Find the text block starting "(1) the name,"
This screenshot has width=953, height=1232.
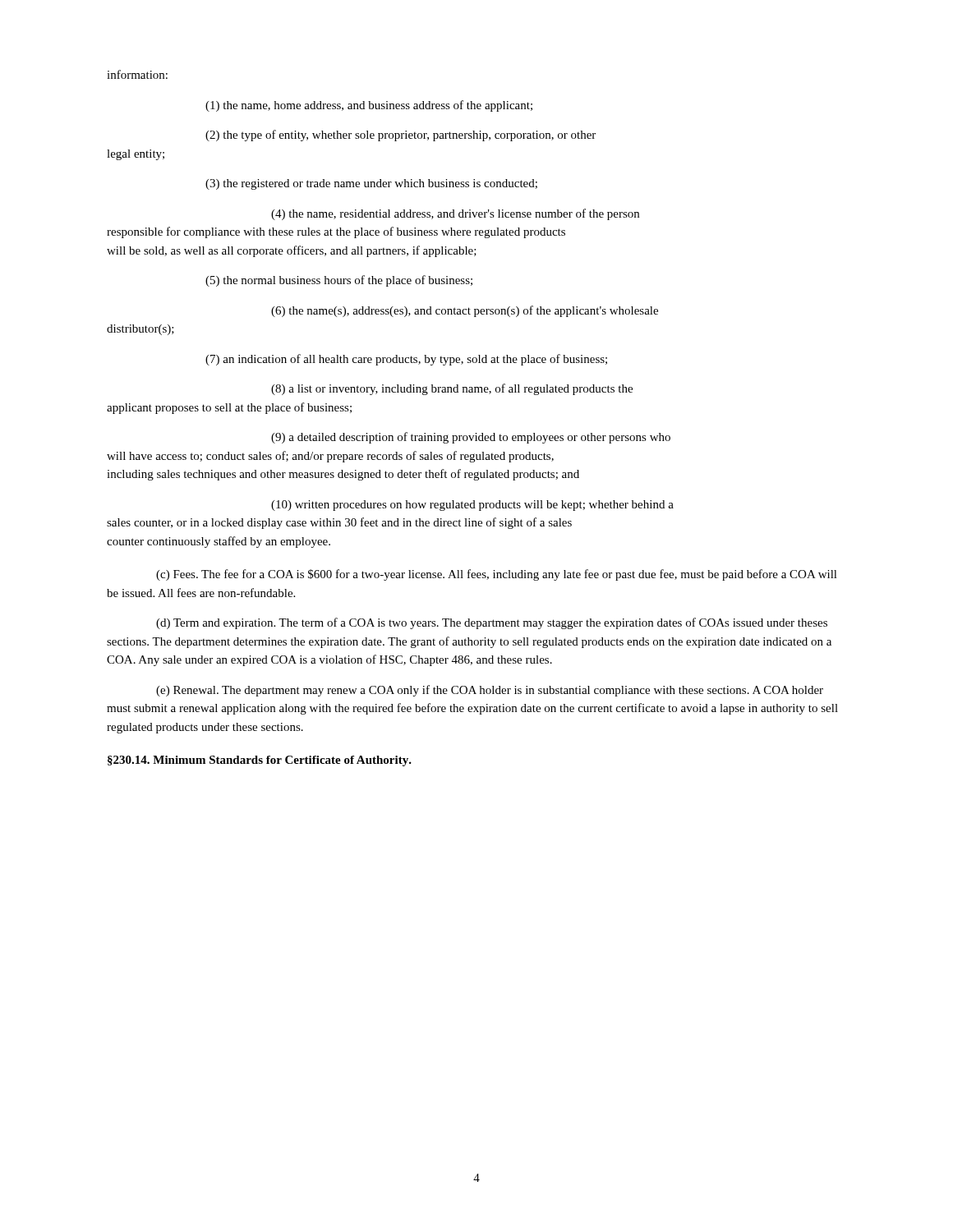(369, 105)
